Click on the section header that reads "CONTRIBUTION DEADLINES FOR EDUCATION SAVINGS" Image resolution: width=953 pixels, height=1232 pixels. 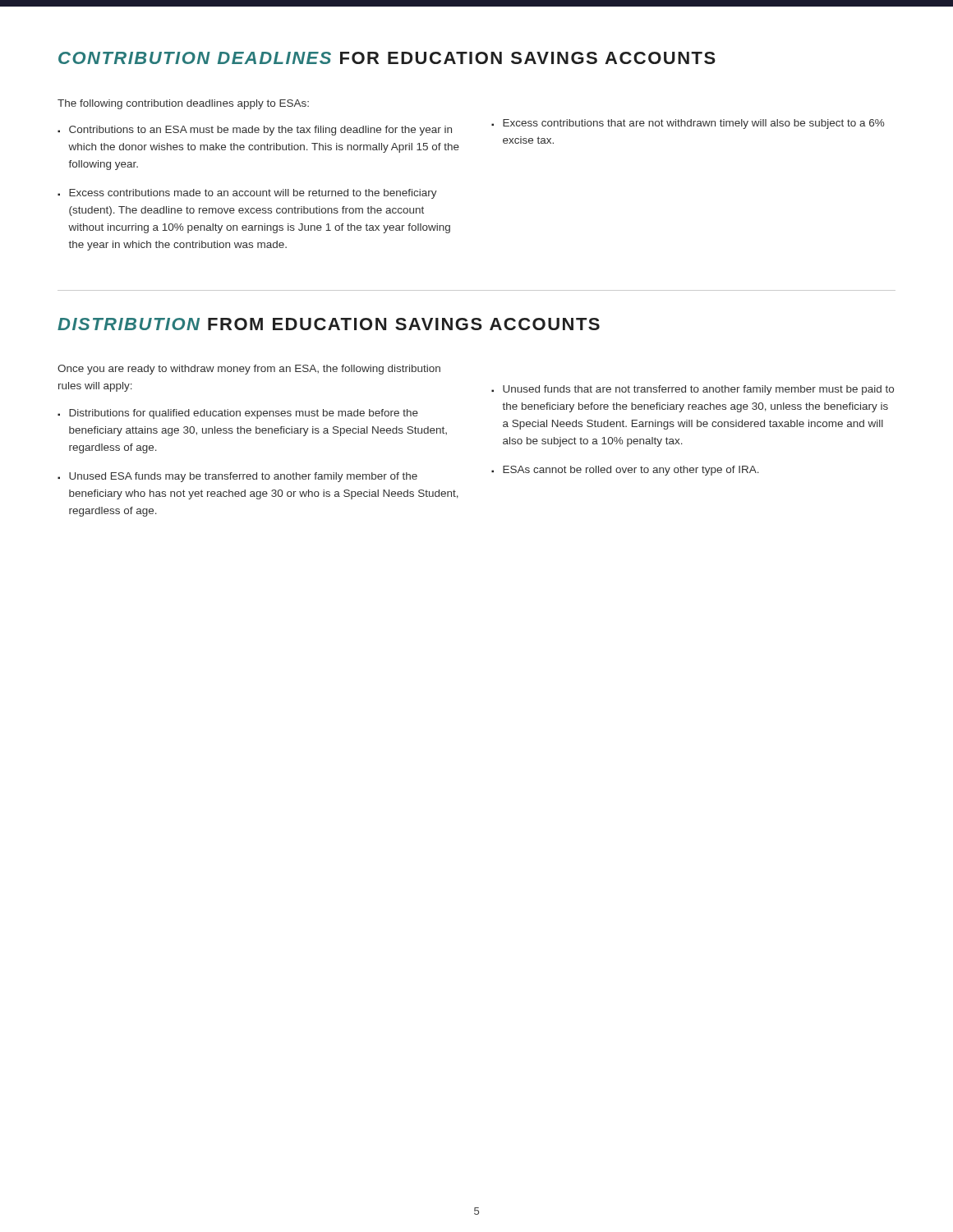pyautogui.click(x=387, y=58)
